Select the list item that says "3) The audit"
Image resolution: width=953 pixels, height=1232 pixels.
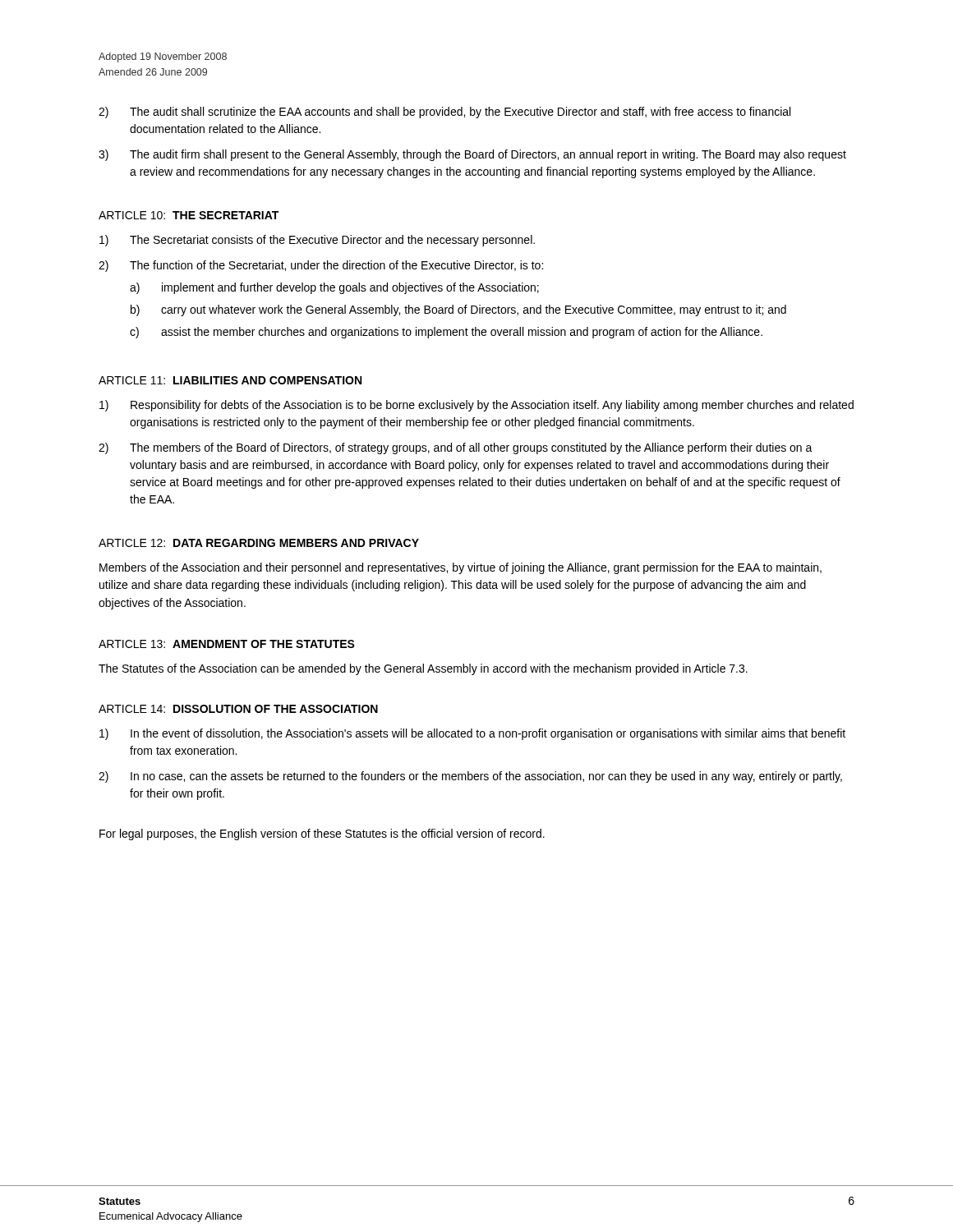tap(476, 163)
